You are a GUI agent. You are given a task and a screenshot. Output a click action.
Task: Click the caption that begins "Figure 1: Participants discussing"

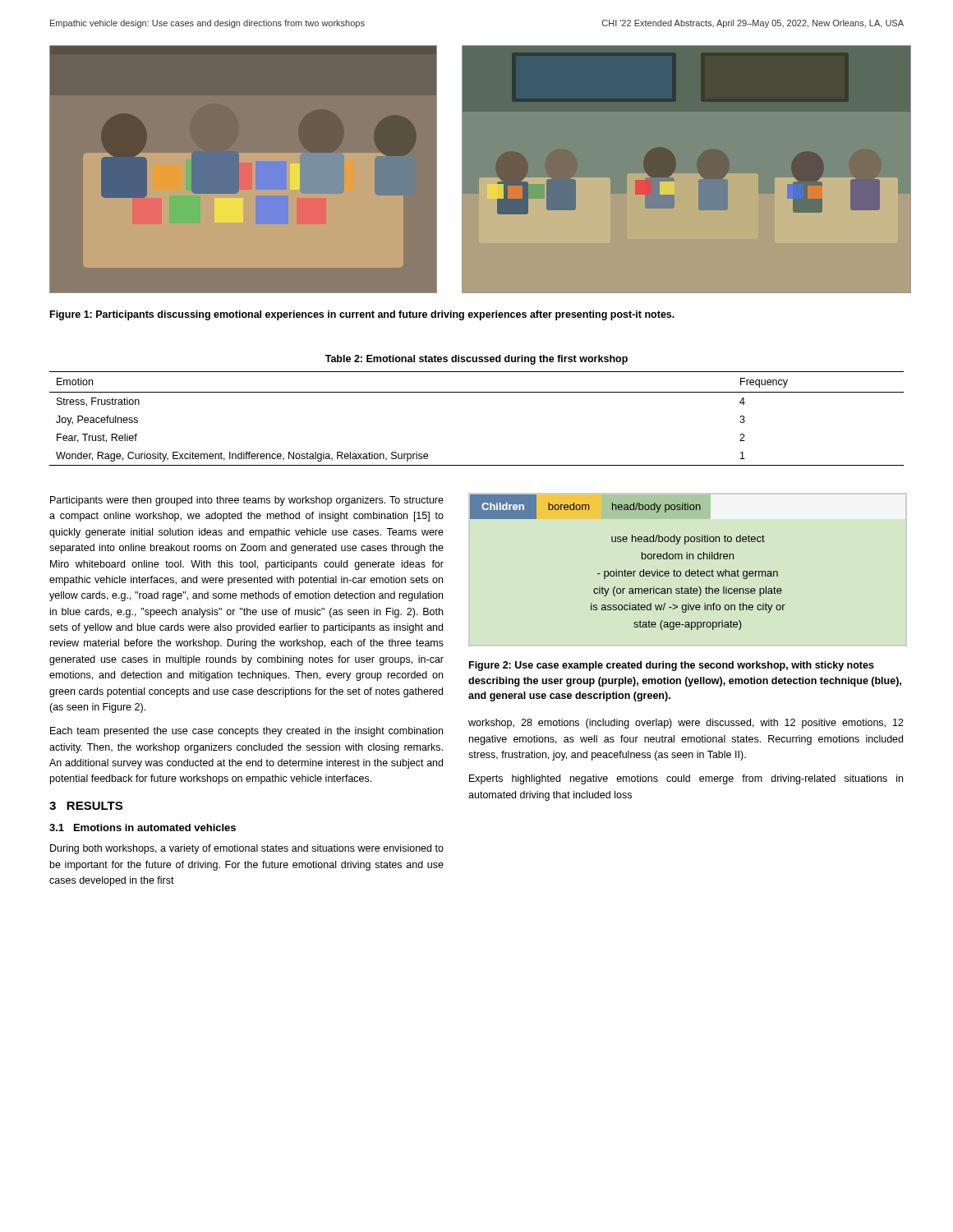pyautogui.click(x=362, y=315)
